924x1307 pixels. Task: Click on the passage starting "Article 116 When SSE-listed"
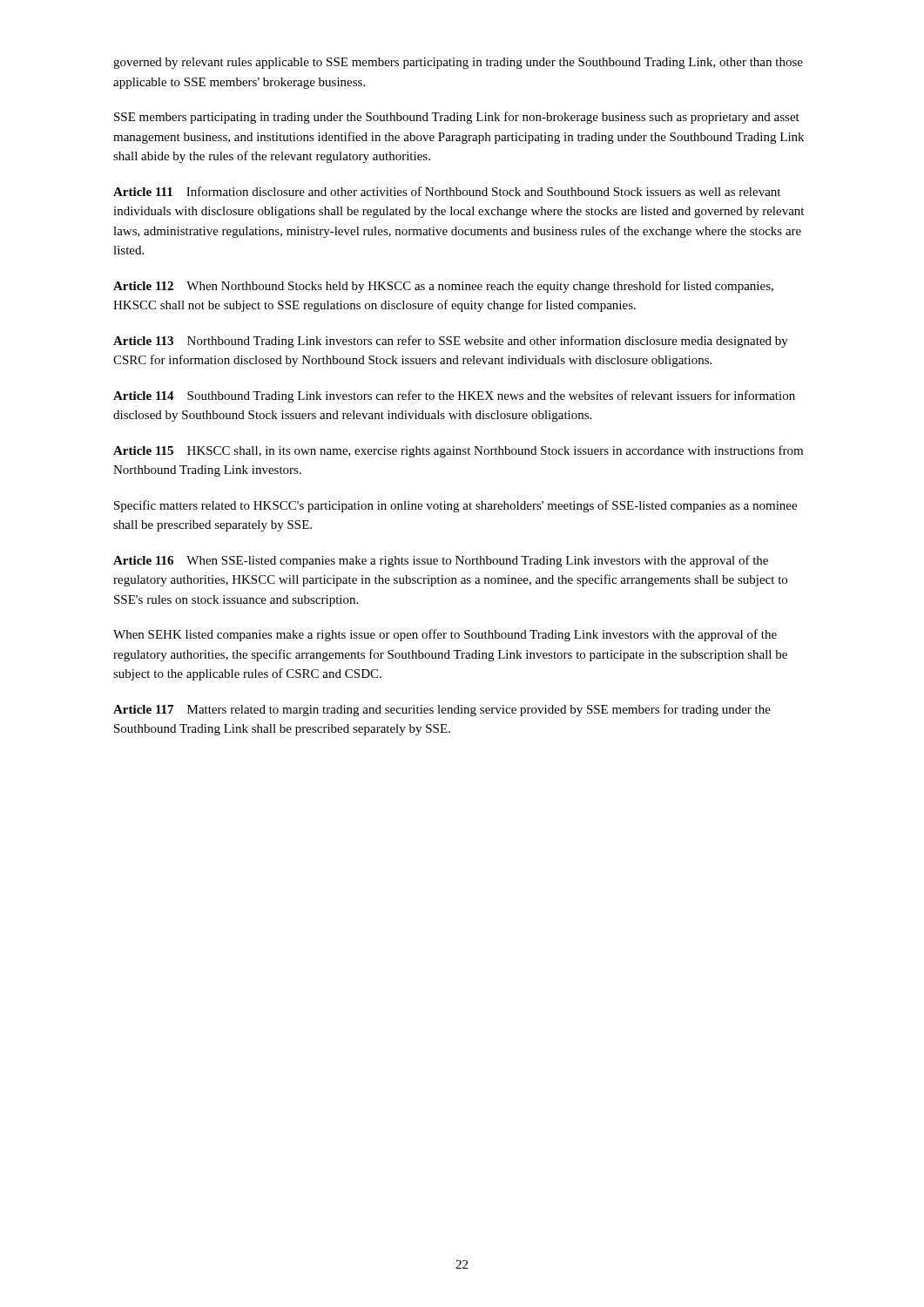pos(462,580)
